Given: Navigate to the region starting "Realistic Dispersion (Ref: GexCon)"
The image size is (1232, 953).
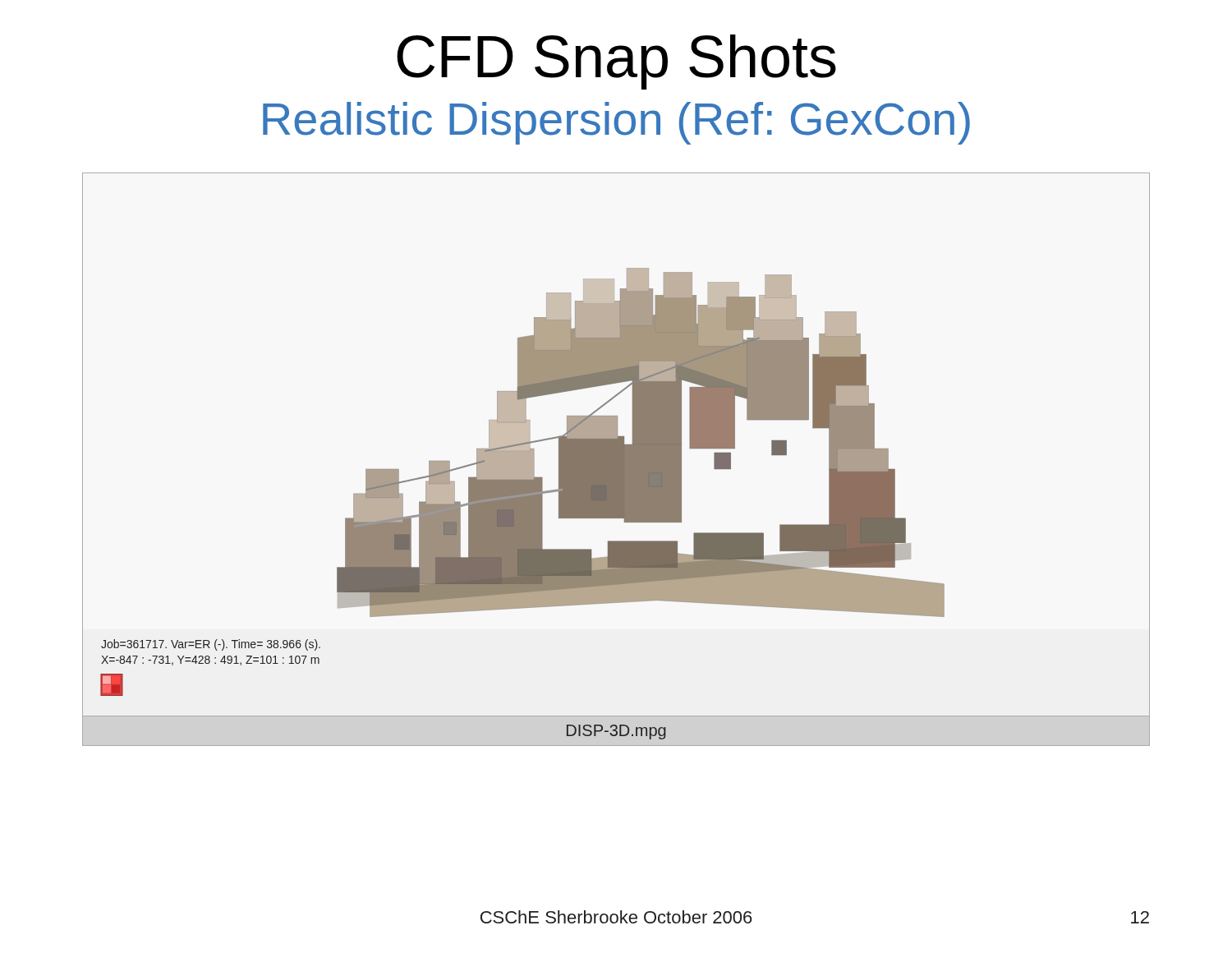Looking at the screenshot, I should coord(616,119).
